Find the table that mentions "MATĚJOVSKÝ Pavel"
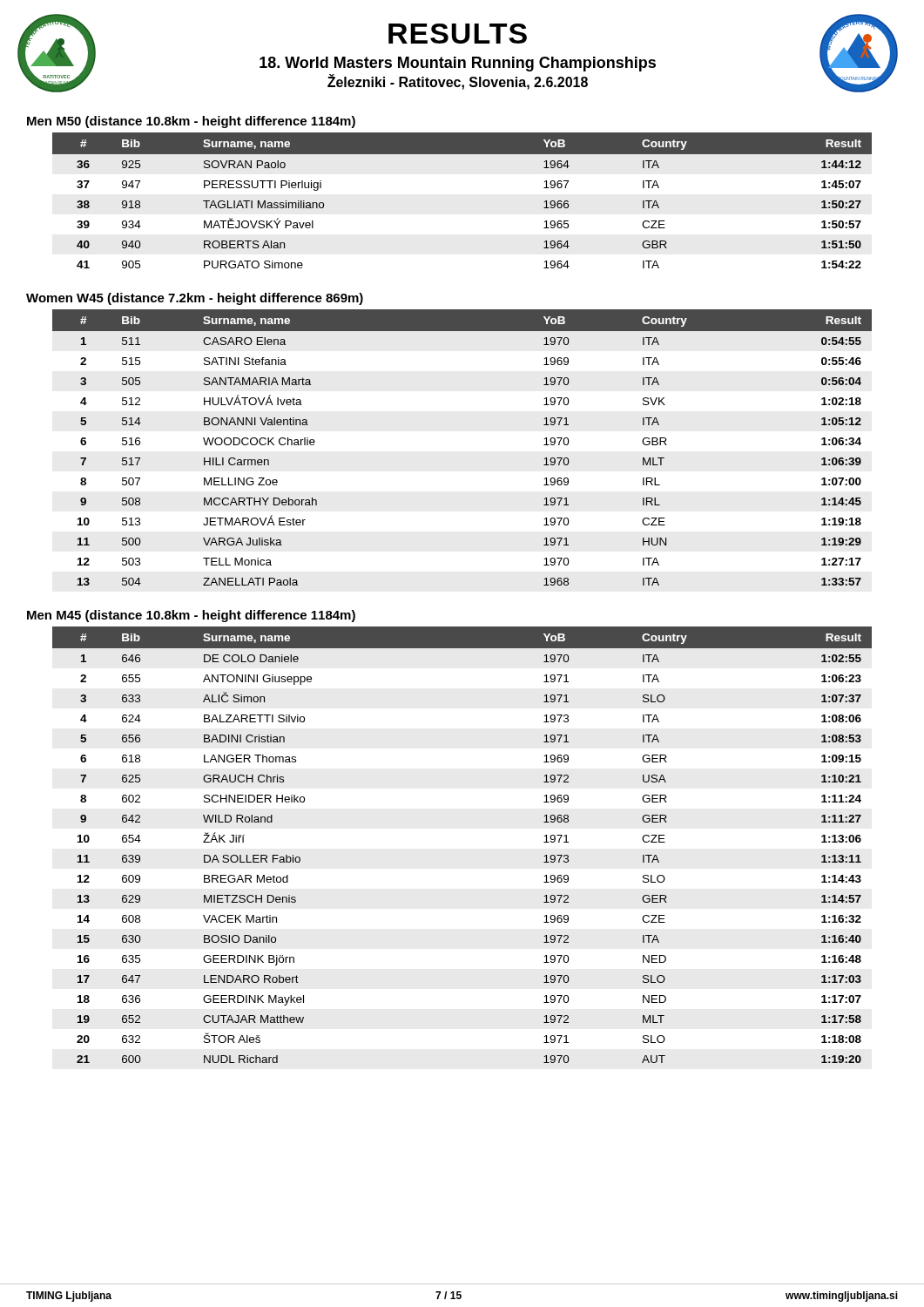 pyautogui.click(x=462, y=203)
